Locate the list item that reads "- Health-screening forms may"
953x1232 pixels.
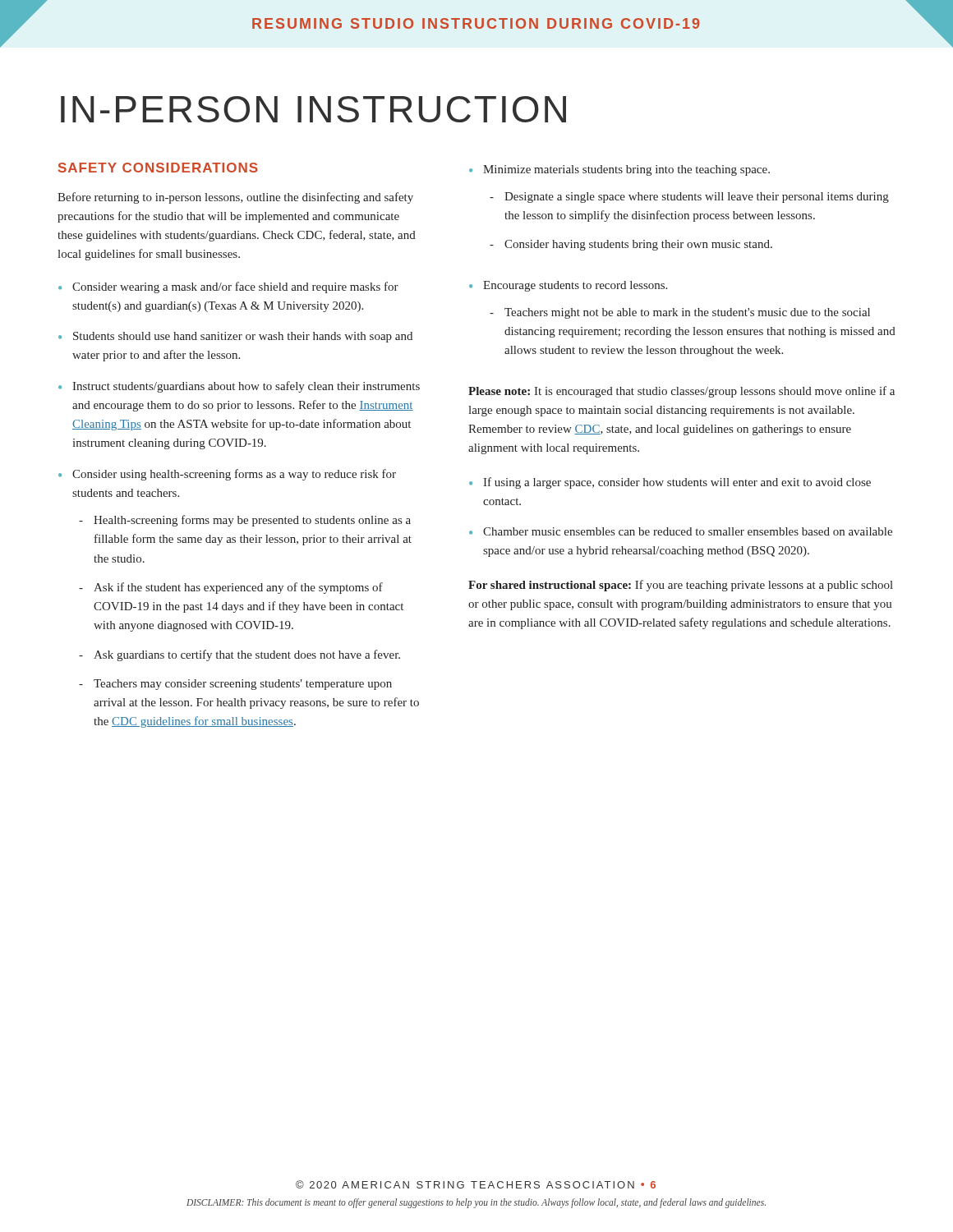[x=253, y=540]
